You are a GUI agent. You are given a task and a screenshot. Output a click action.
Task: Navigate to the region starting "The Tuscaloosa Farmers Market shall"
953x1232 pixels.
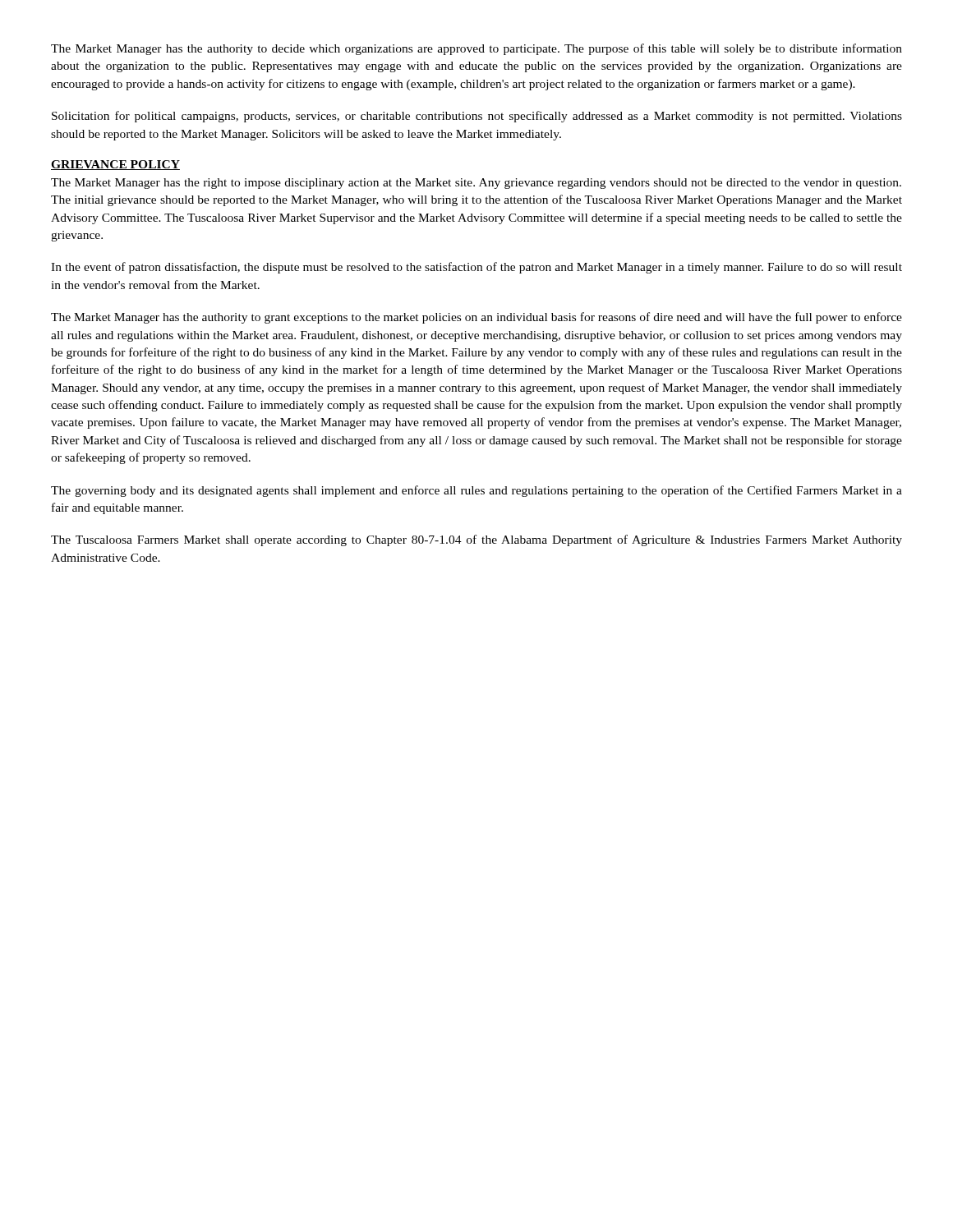coord(476,548)
